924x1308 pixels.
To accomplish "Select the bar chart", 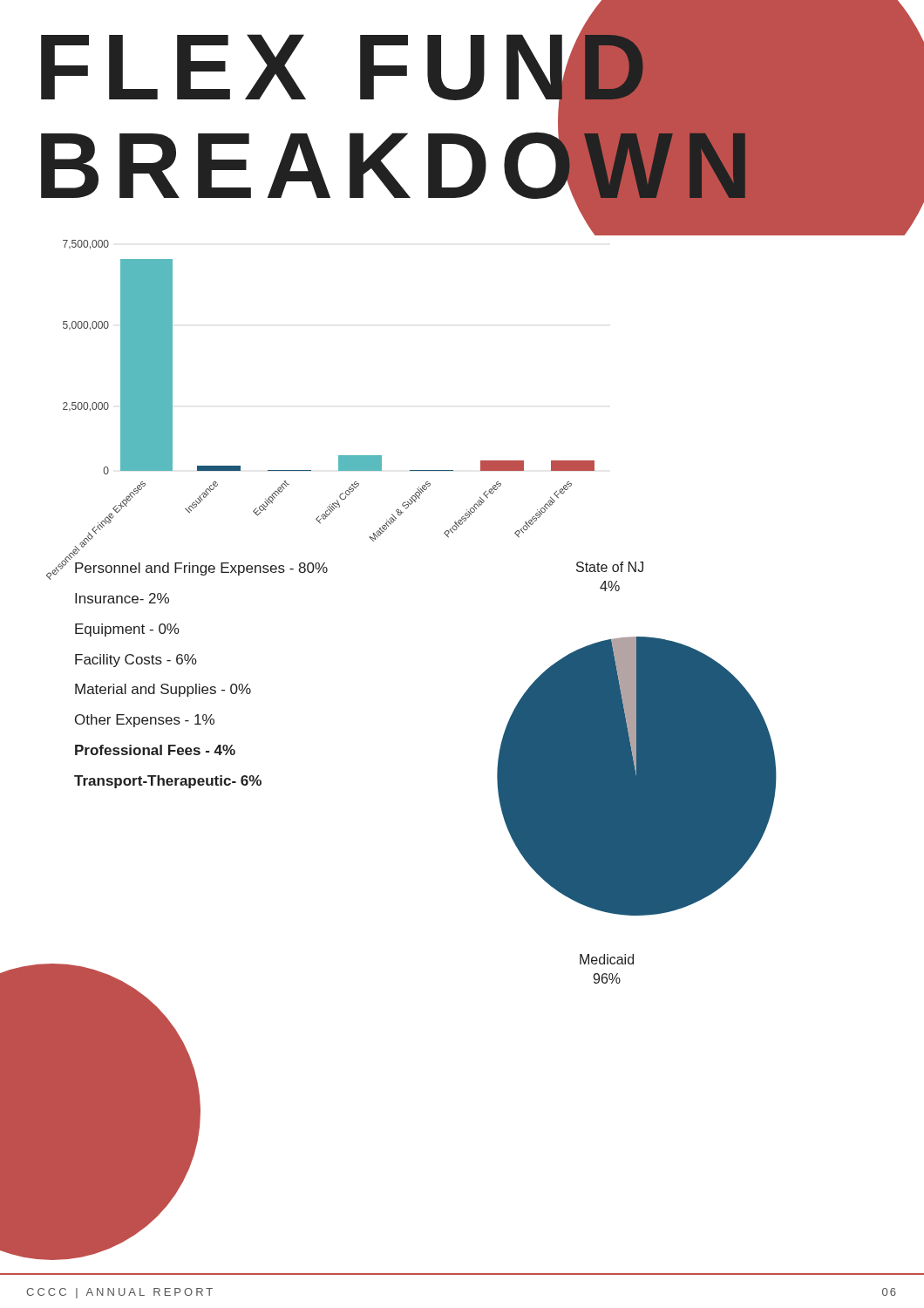I will (323, 384).
